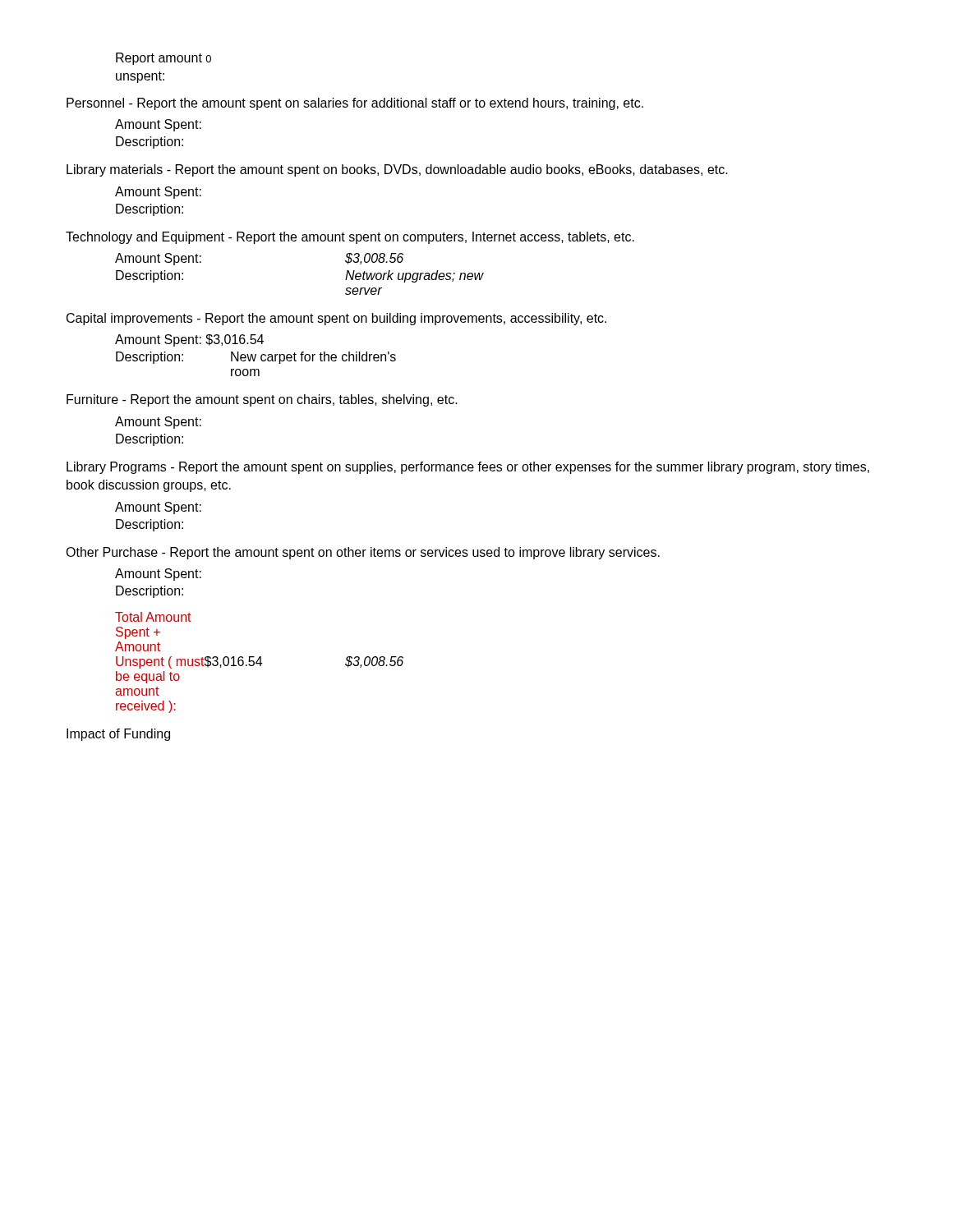Point to the region starting "Description: Network upgrades; newserver"
Image resolution: width=953 pixels, height=1232 pixels.
(x=151, y=276)
